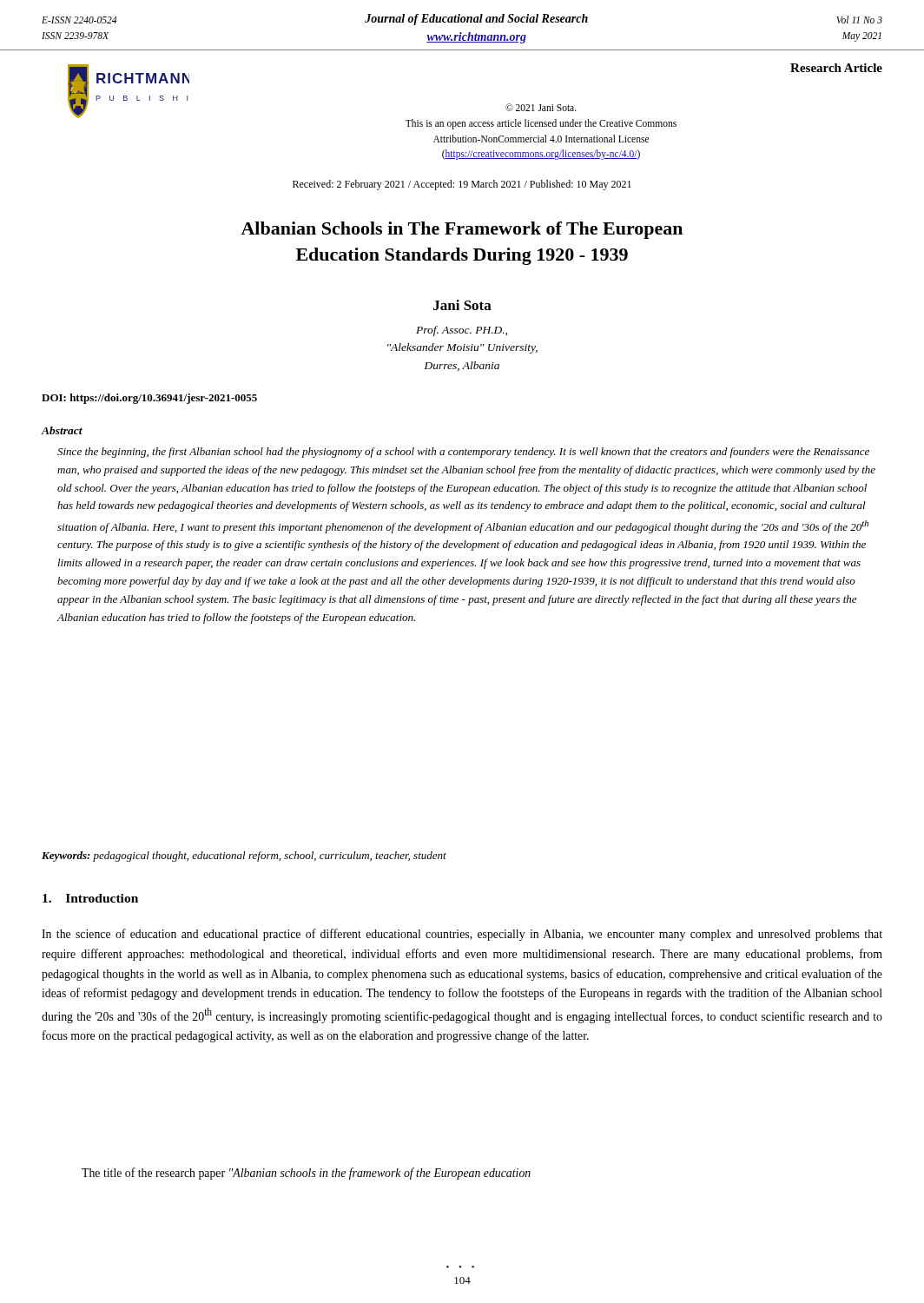Find the element starting "The title of the research paper "Albanian"
Image resolution: width=924 pixels, height=1303 pixels.
[x=462, y=1174]
